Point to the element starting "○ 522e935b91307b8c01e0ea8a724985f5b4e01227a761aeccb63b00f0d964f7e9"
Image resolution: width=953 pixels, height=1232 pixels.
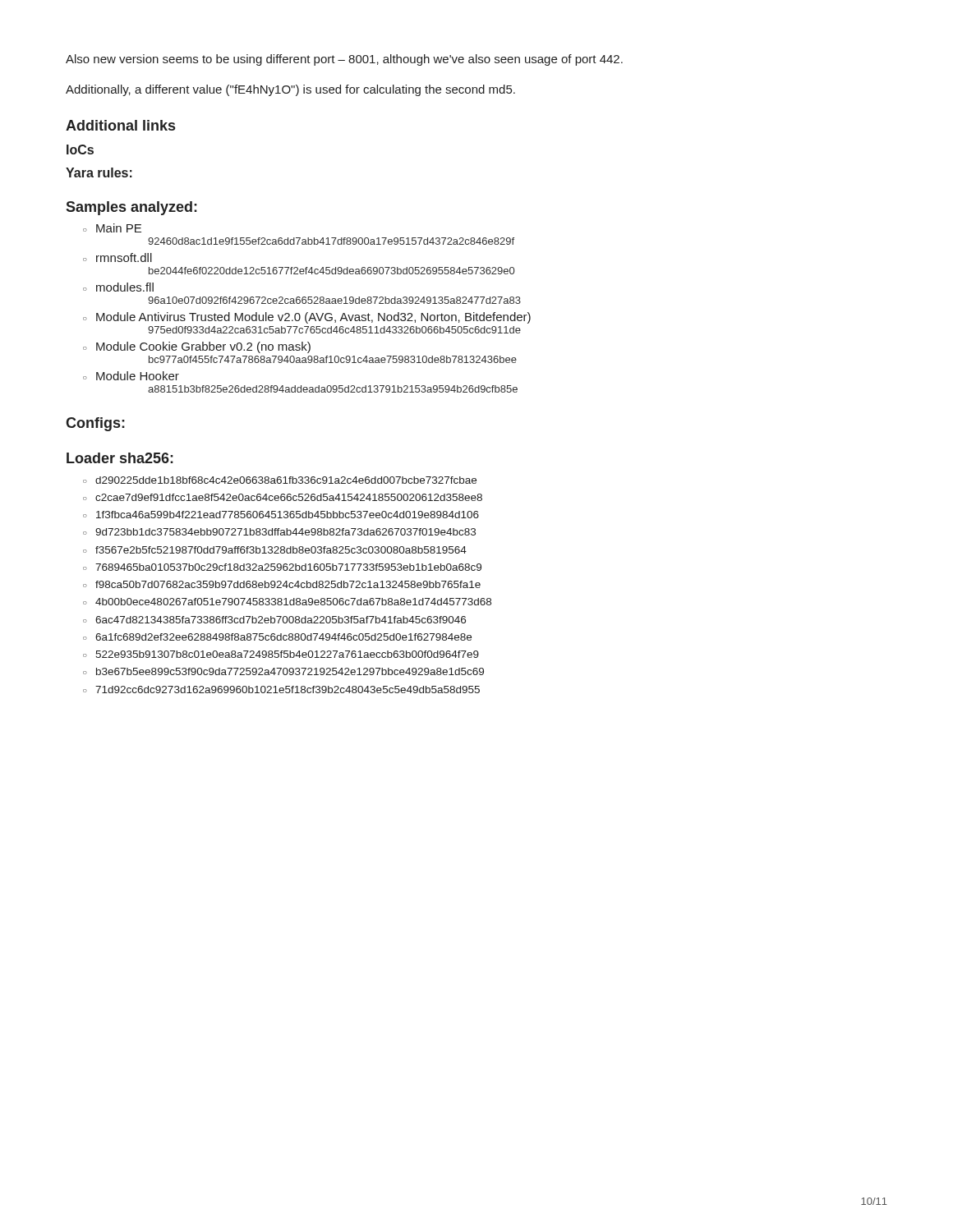point(281,655)
